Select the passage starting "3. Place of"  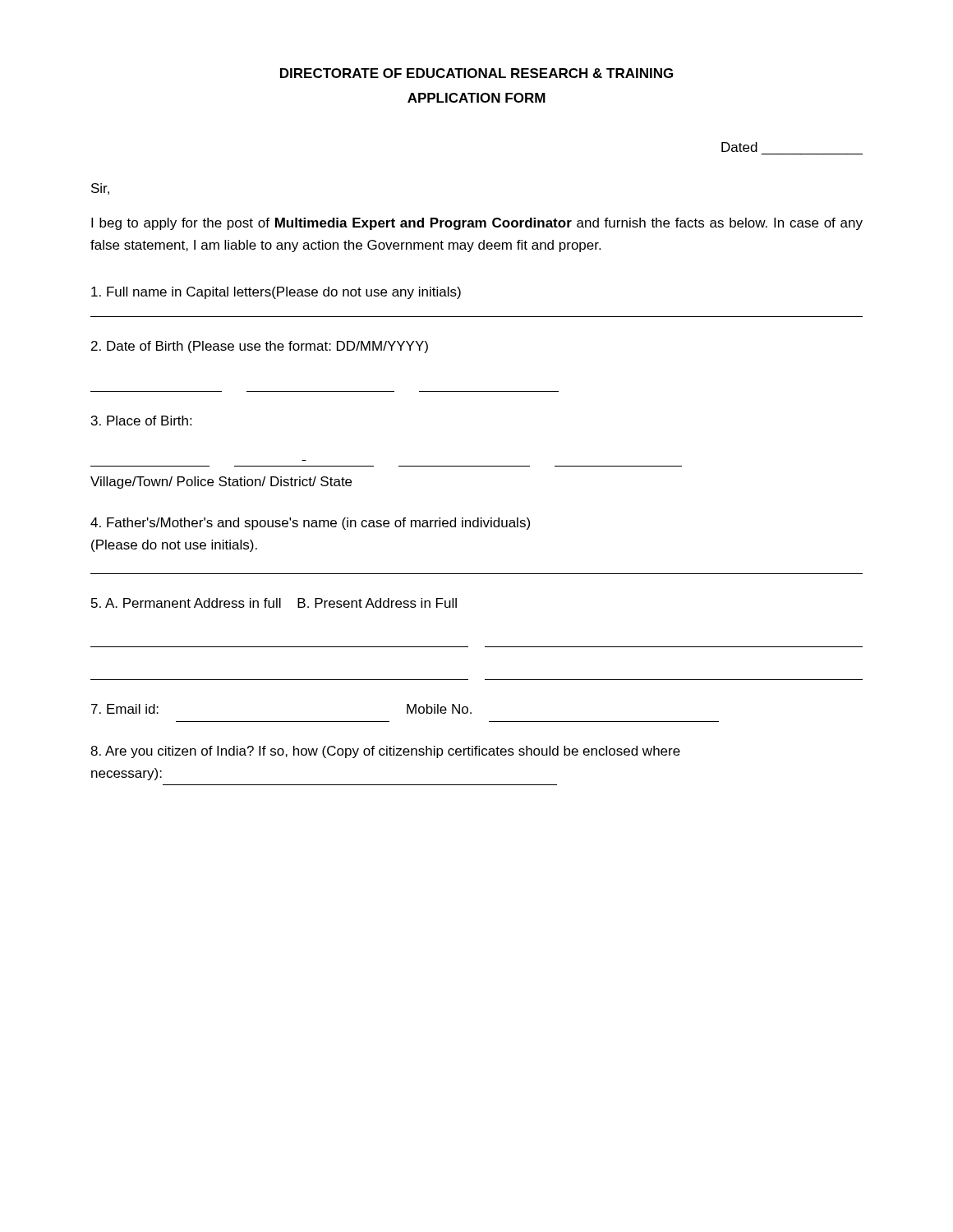point(141,421)
